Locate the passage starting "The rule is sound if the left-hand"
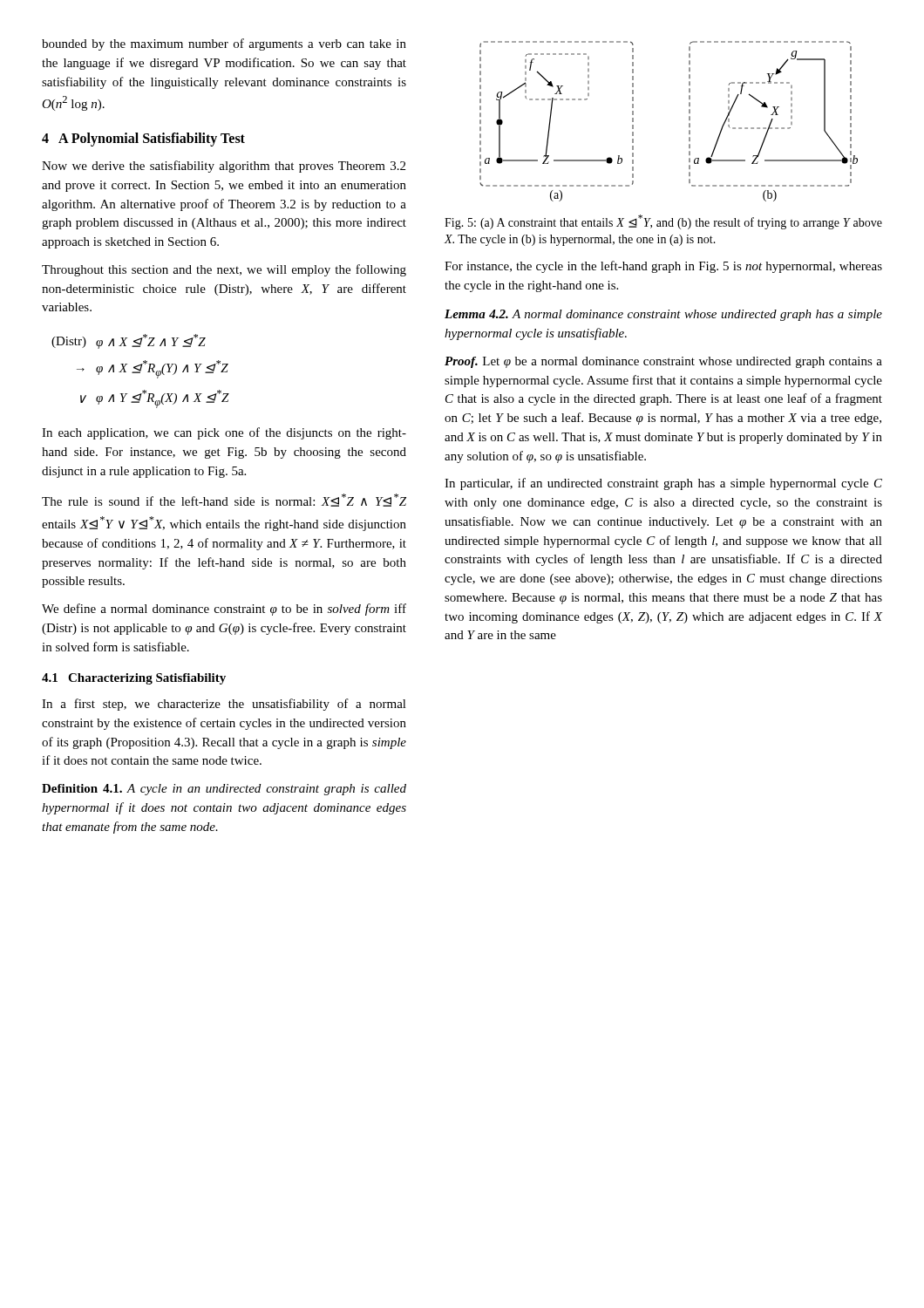 (224, 540)
